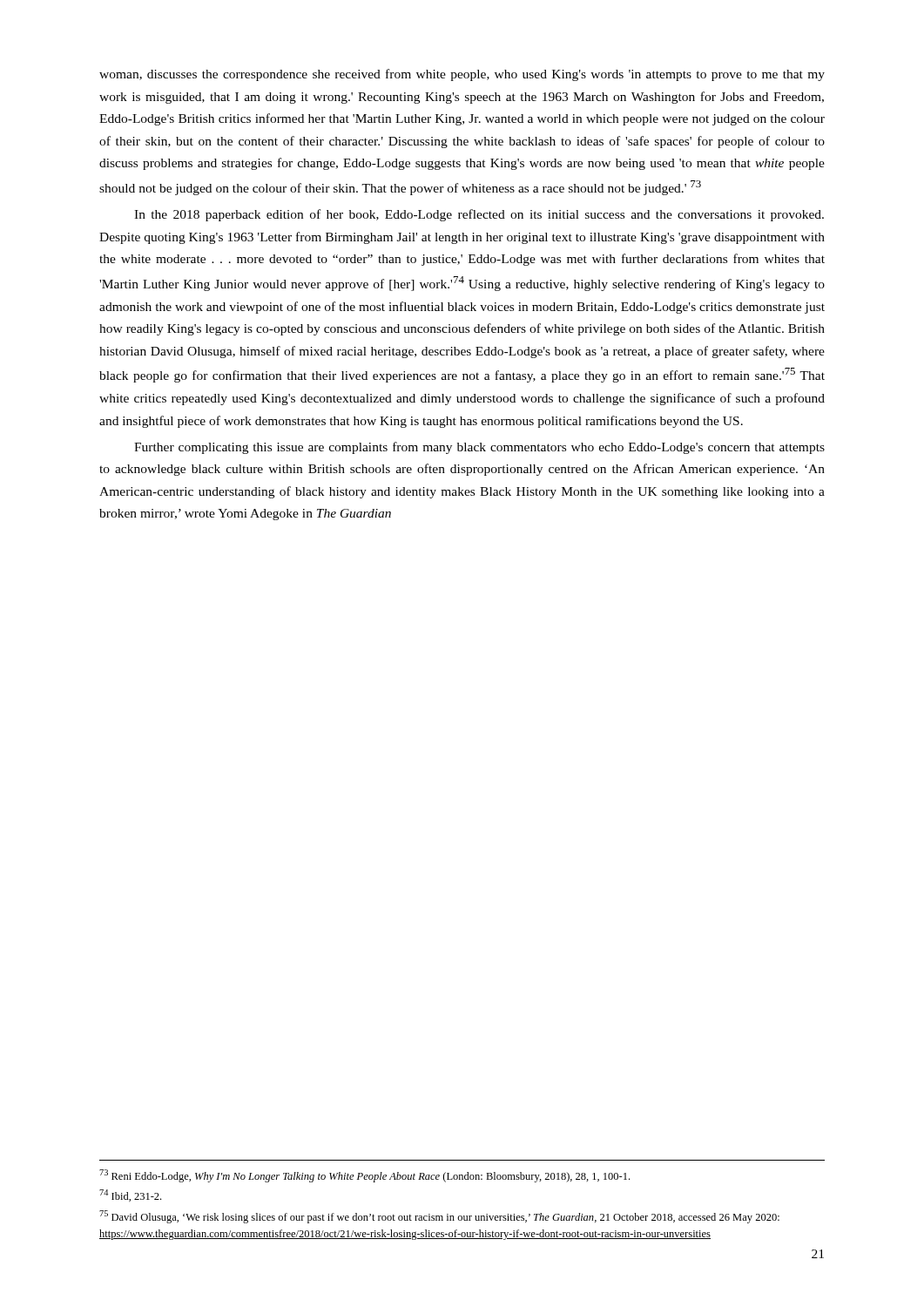Find the passage starting "Further complicating this issue"
The height and width of the screenshot is (1307, 924).
pos(462,480)
